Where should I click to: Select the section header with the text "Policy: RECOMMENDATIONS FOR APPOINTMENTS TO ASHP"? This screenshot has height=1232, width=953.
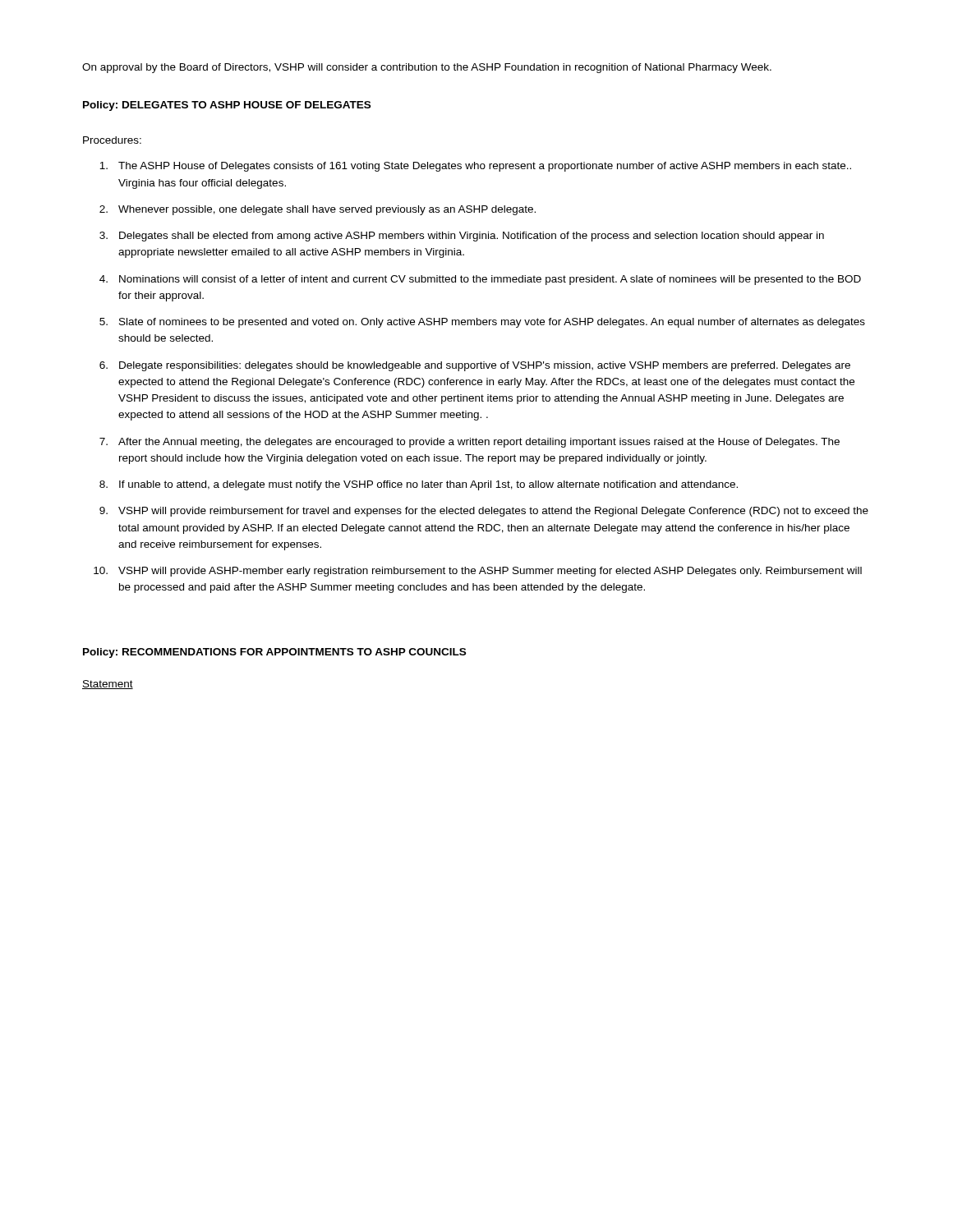[x=274, y=651]
